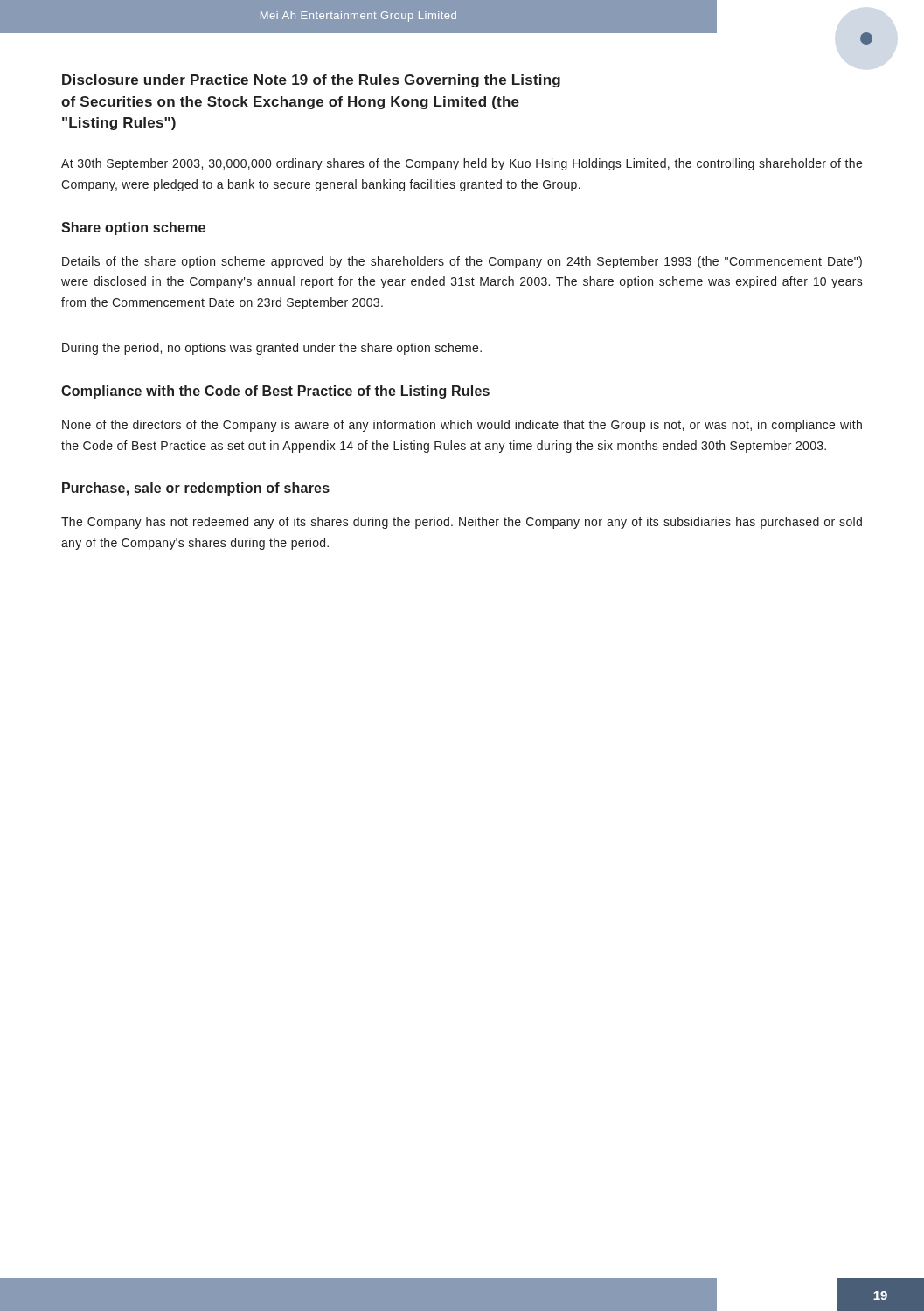The width and height of the screenshot is (924, 1311).
Task: Select the text block with the text "During the period, no options was granted under"
Action: pyautogui.click(x=272, y=348)
